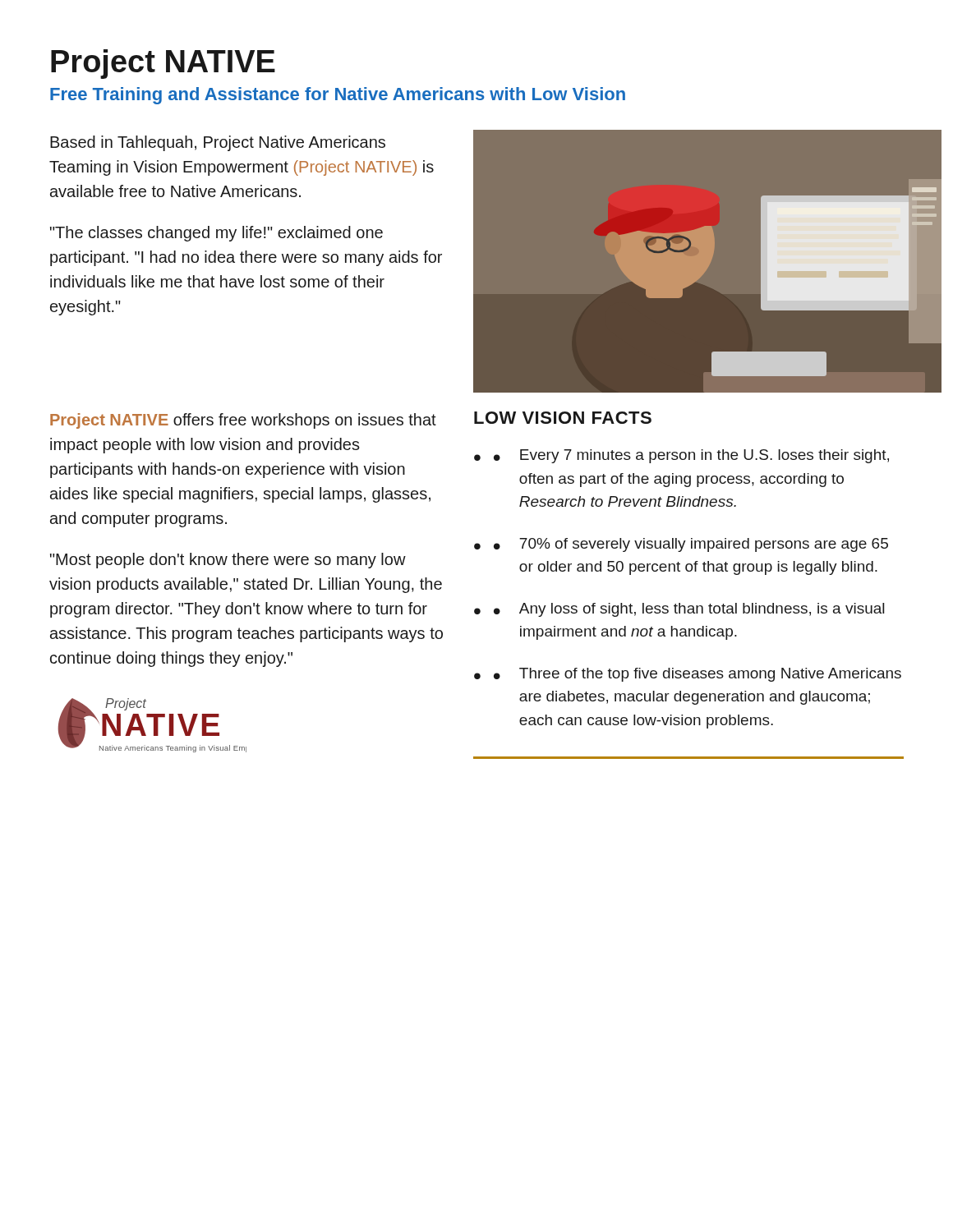Find the block starting "• Any loss of"
953x1232 pixels.
point(698,620)
